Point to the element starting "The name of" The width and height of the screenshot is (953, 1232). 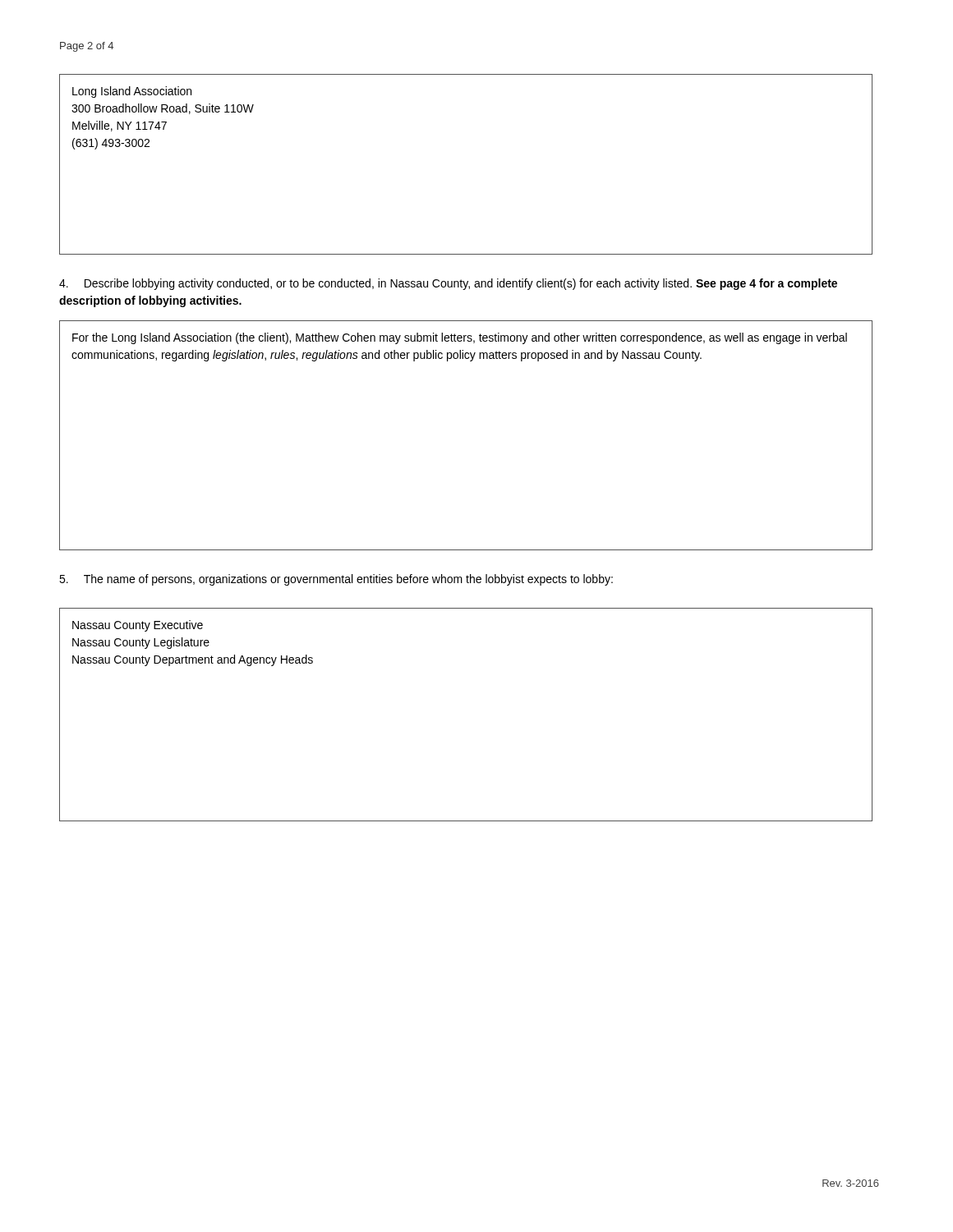(336, 579)
